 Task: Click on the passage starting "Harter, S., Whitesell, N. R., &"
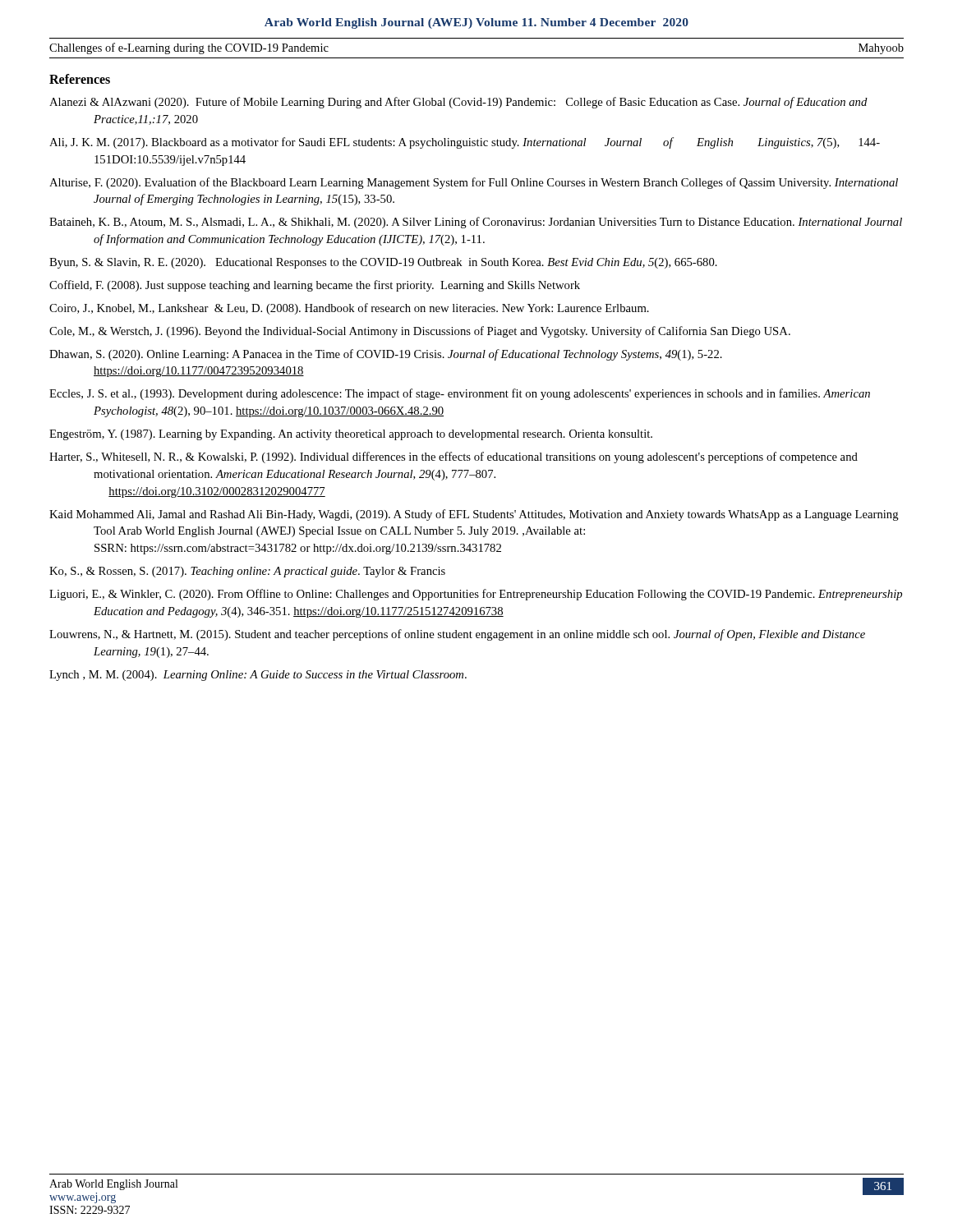pyautogui.click(x=453, y=474)
